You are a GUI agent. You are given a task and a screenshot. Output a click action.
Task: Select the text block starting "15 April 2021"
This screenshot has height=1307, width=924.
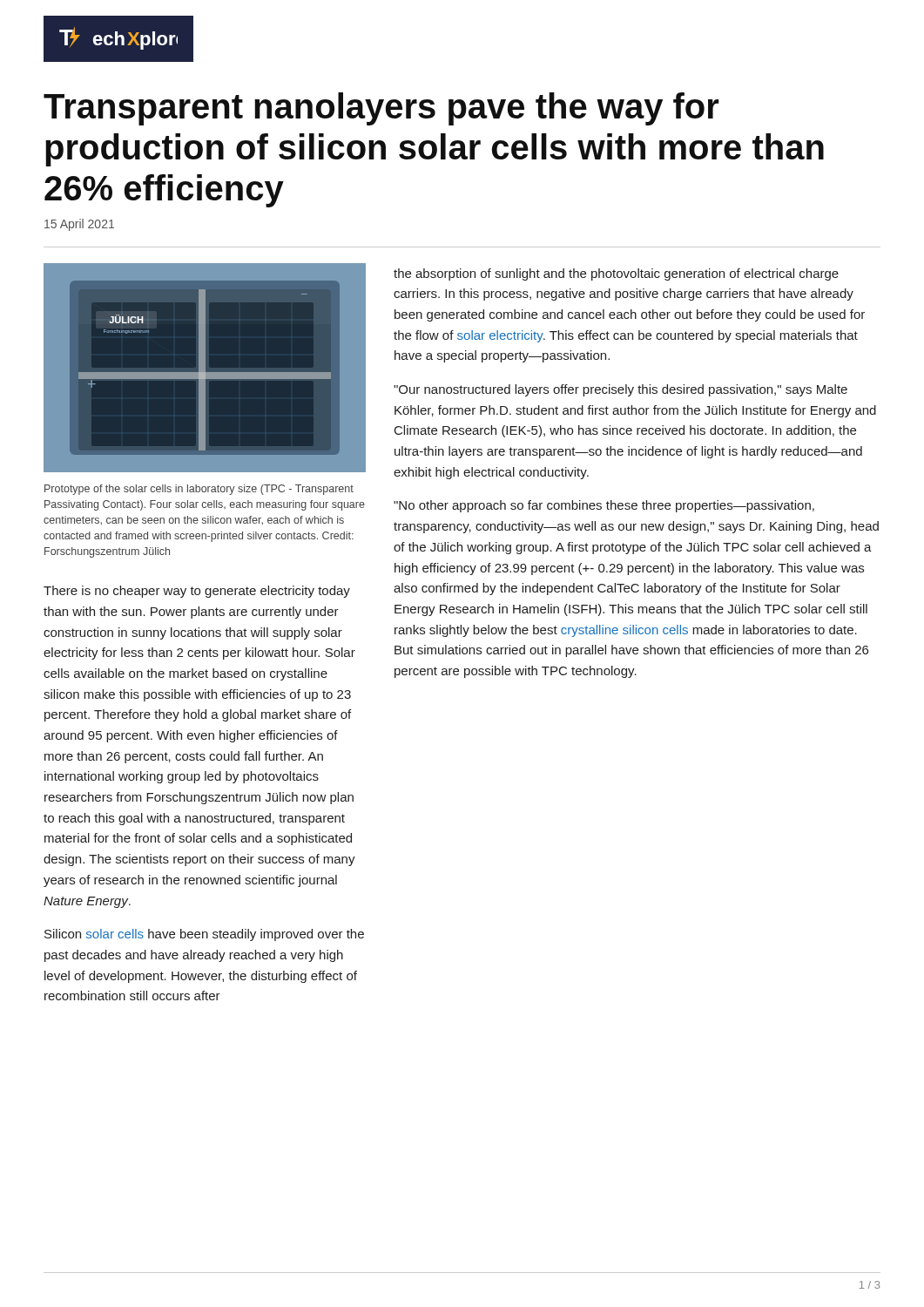(x=79, y=224)
